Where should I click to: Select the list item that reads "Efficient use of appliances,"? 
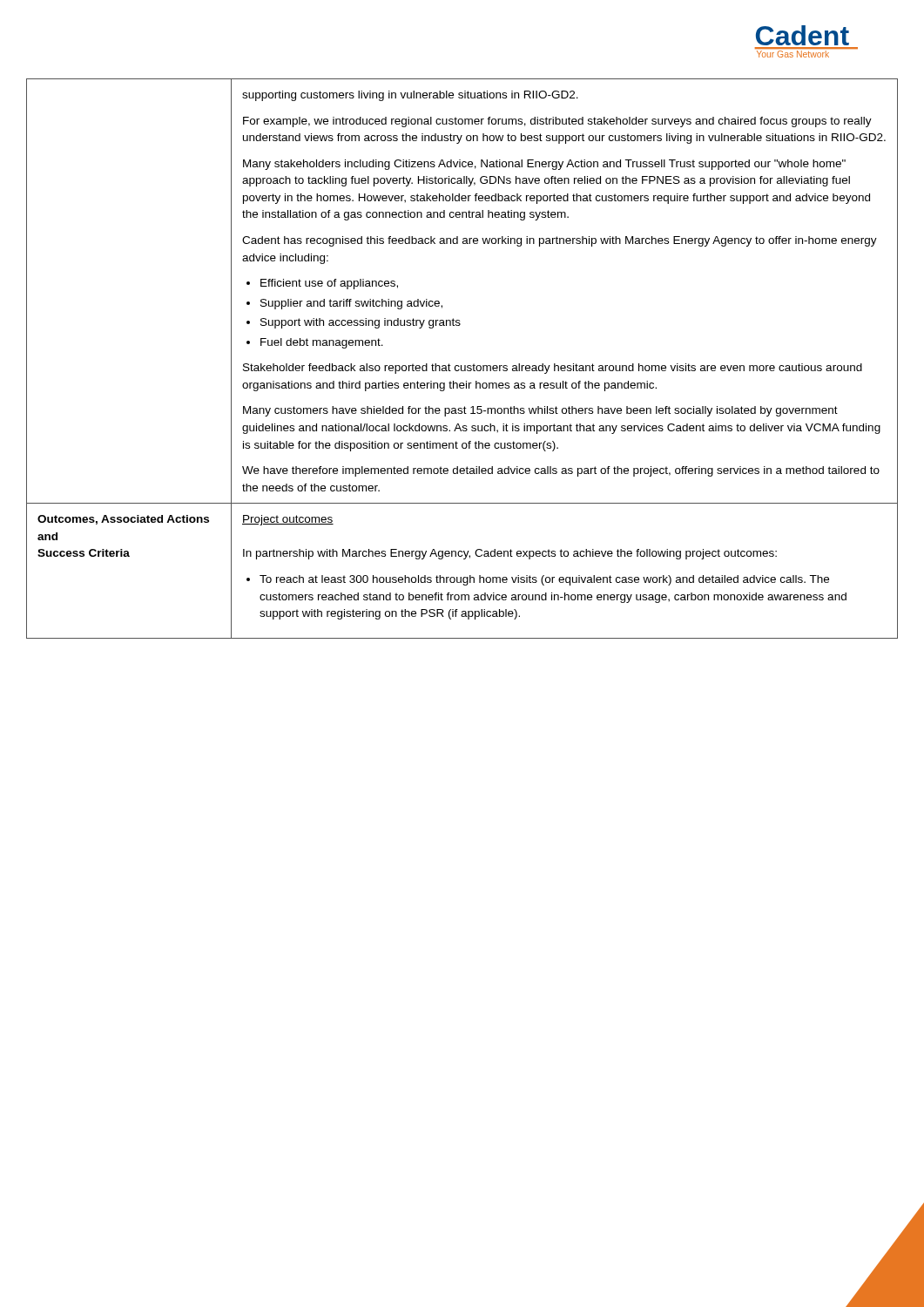[329, 283]
